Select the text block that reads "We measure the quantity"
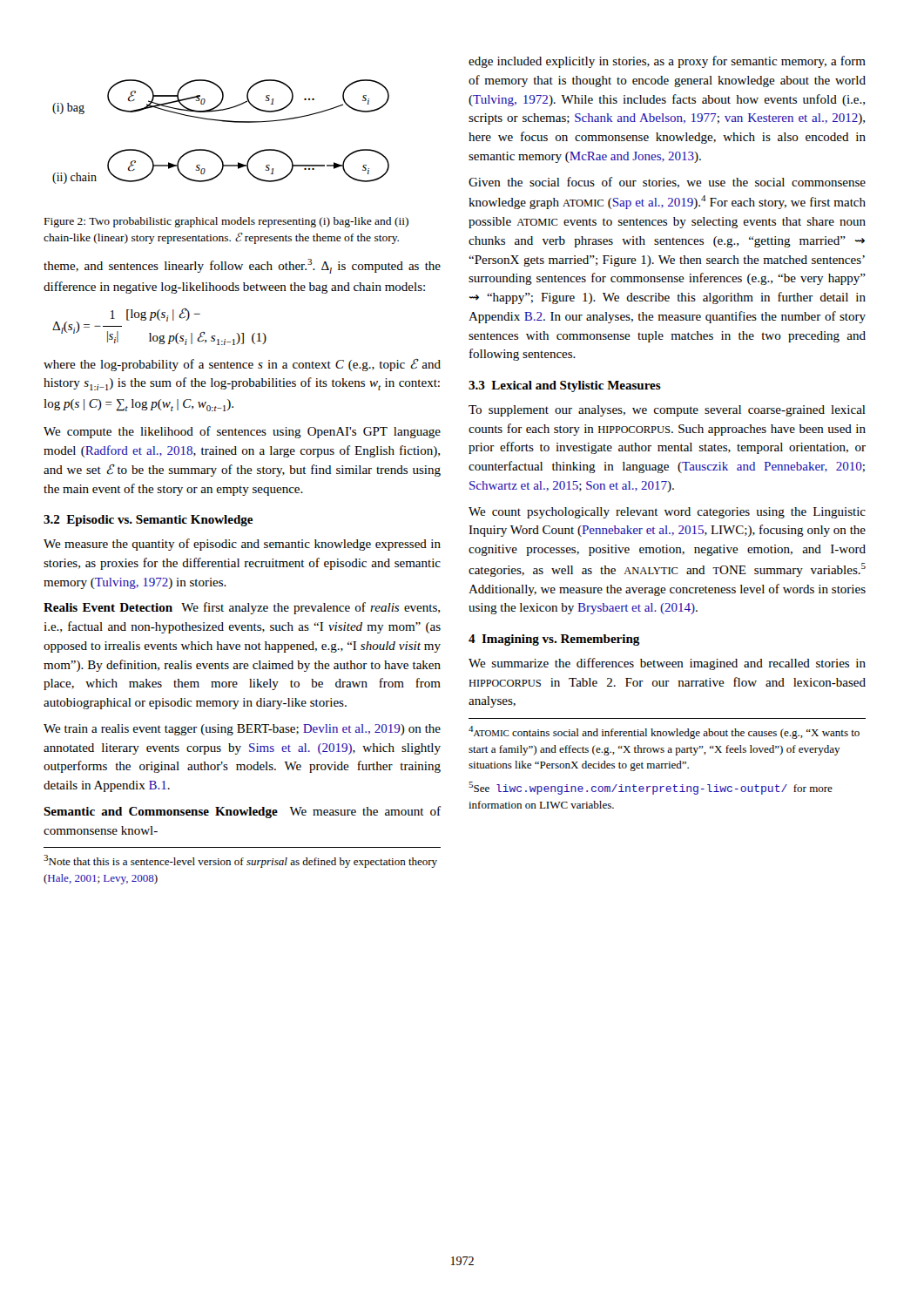The image size is (924, 1307). (x=242, y=563)
